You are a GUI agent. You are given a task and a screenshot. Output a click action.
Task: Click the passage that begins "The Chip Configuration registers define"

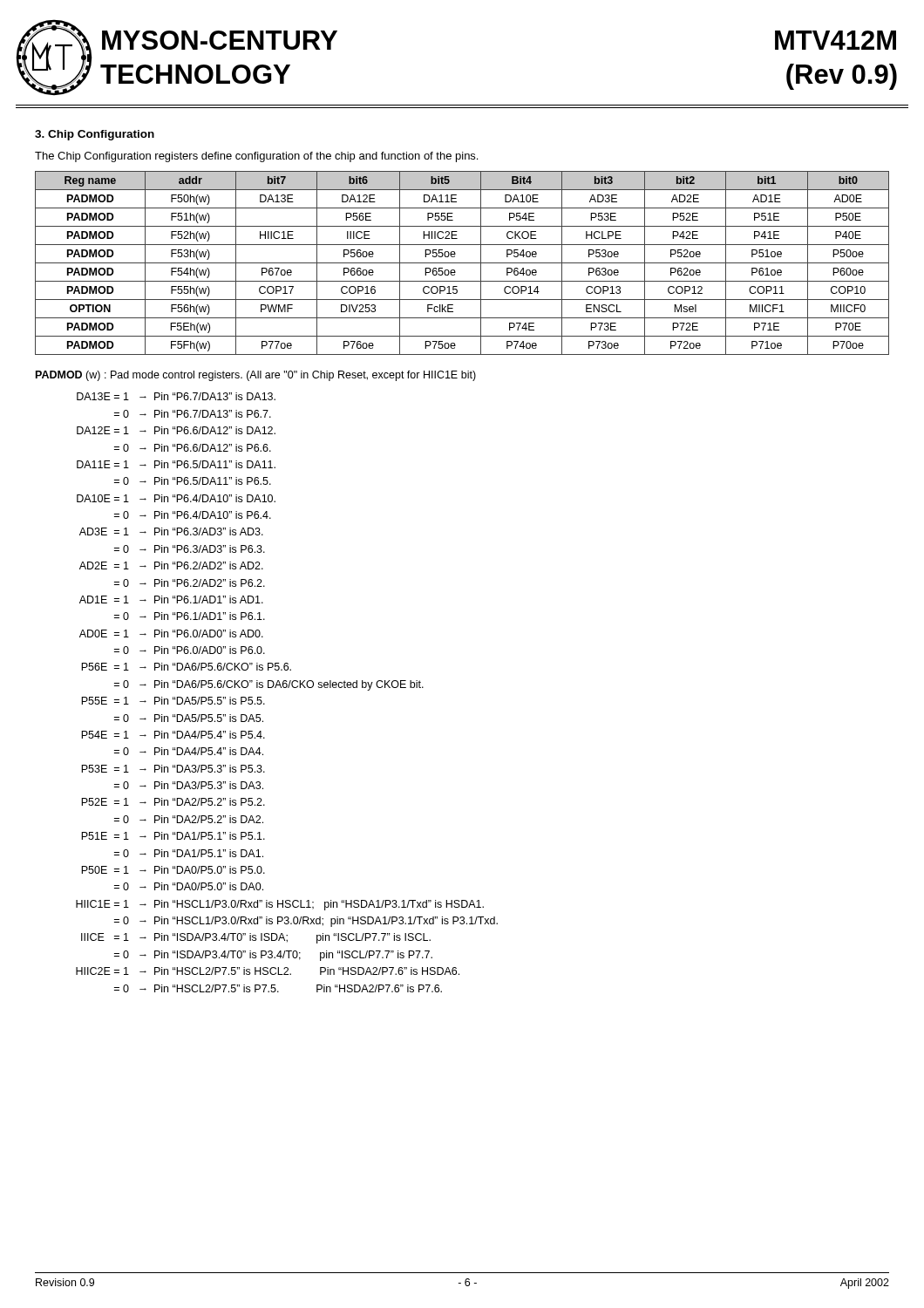(x=257, y=156)
